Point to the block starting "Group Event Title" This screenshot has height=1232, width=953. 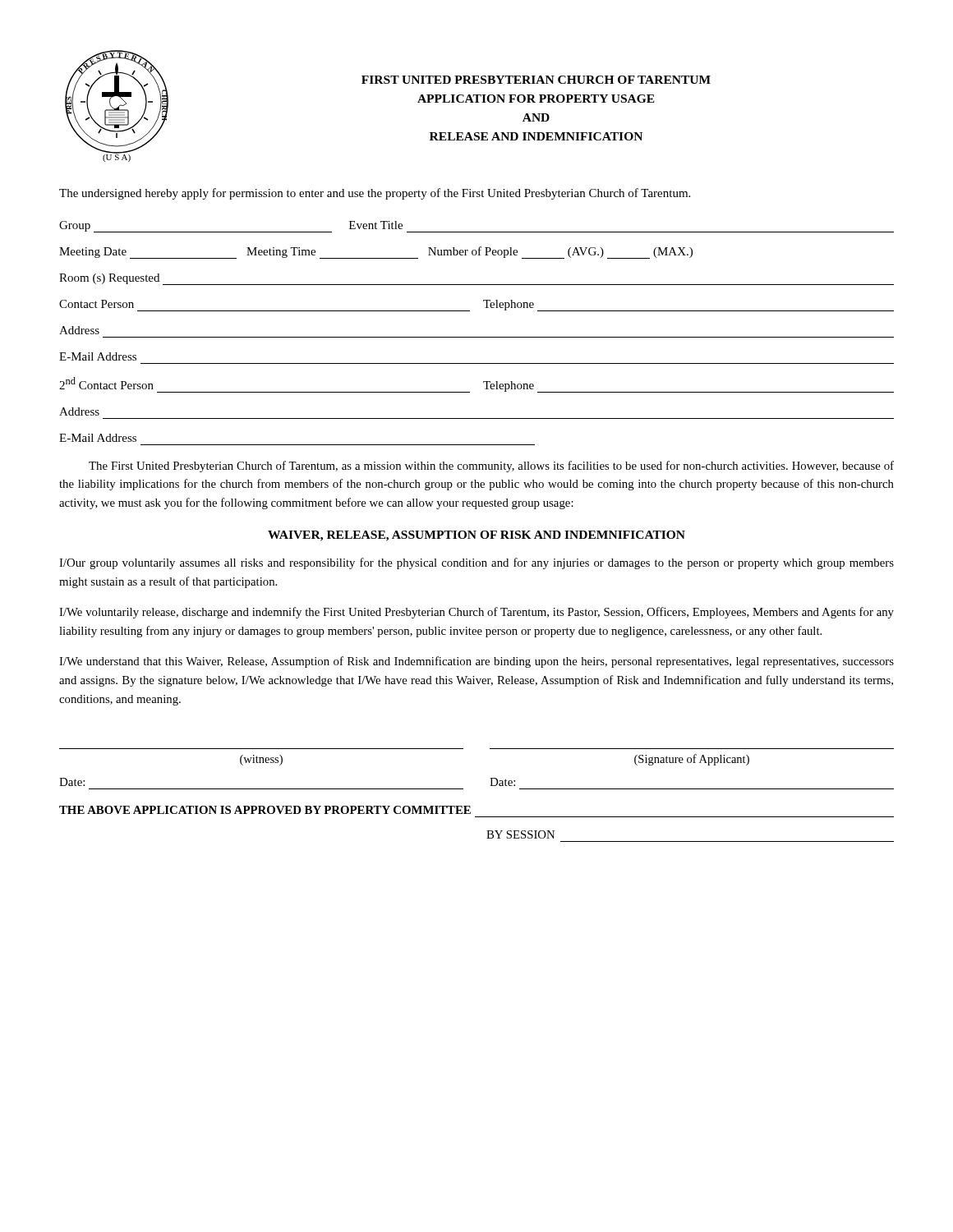point(476,225)
